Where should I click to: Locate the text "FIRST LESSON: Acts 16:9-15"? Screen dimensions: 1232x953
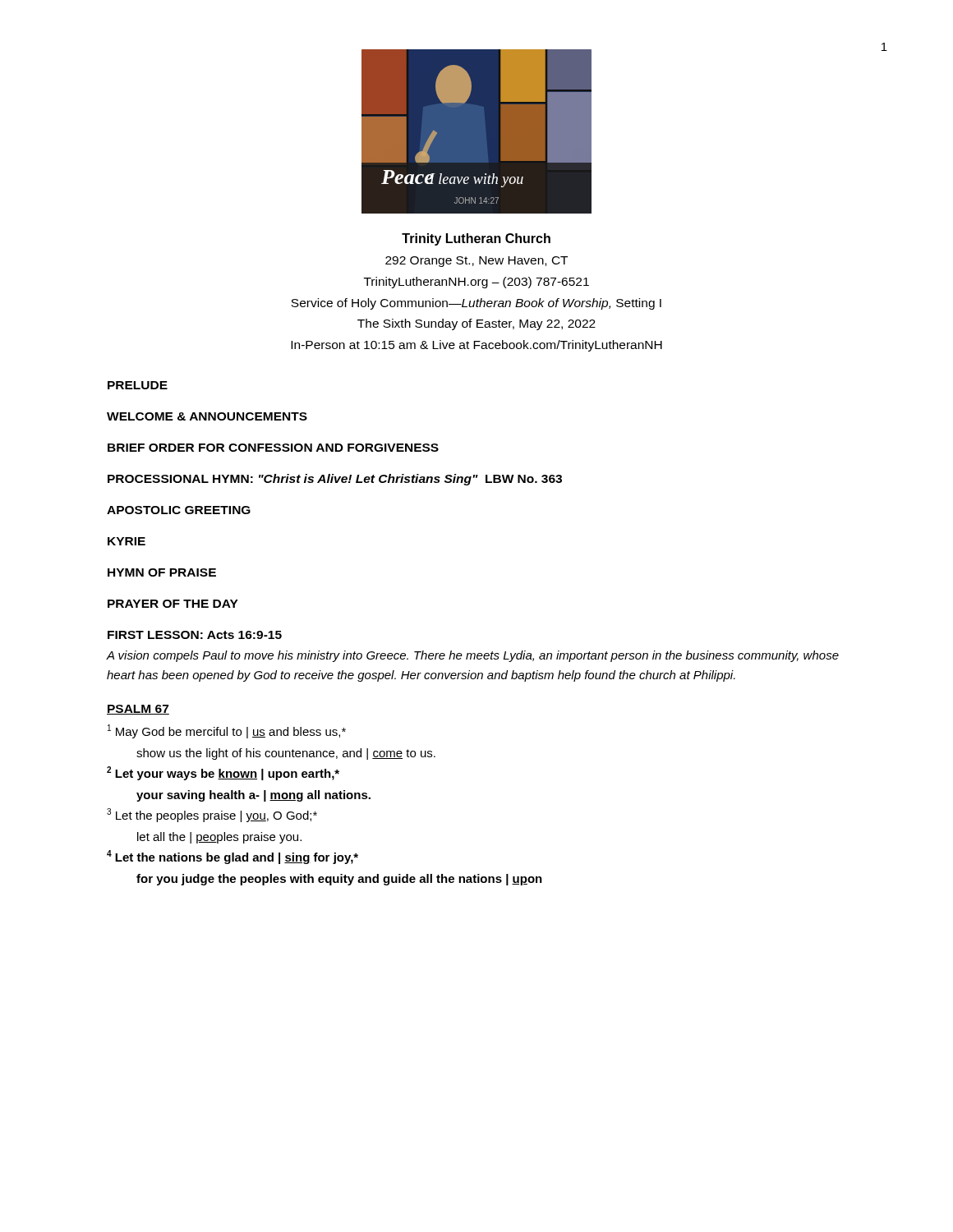tap(194, 635)
